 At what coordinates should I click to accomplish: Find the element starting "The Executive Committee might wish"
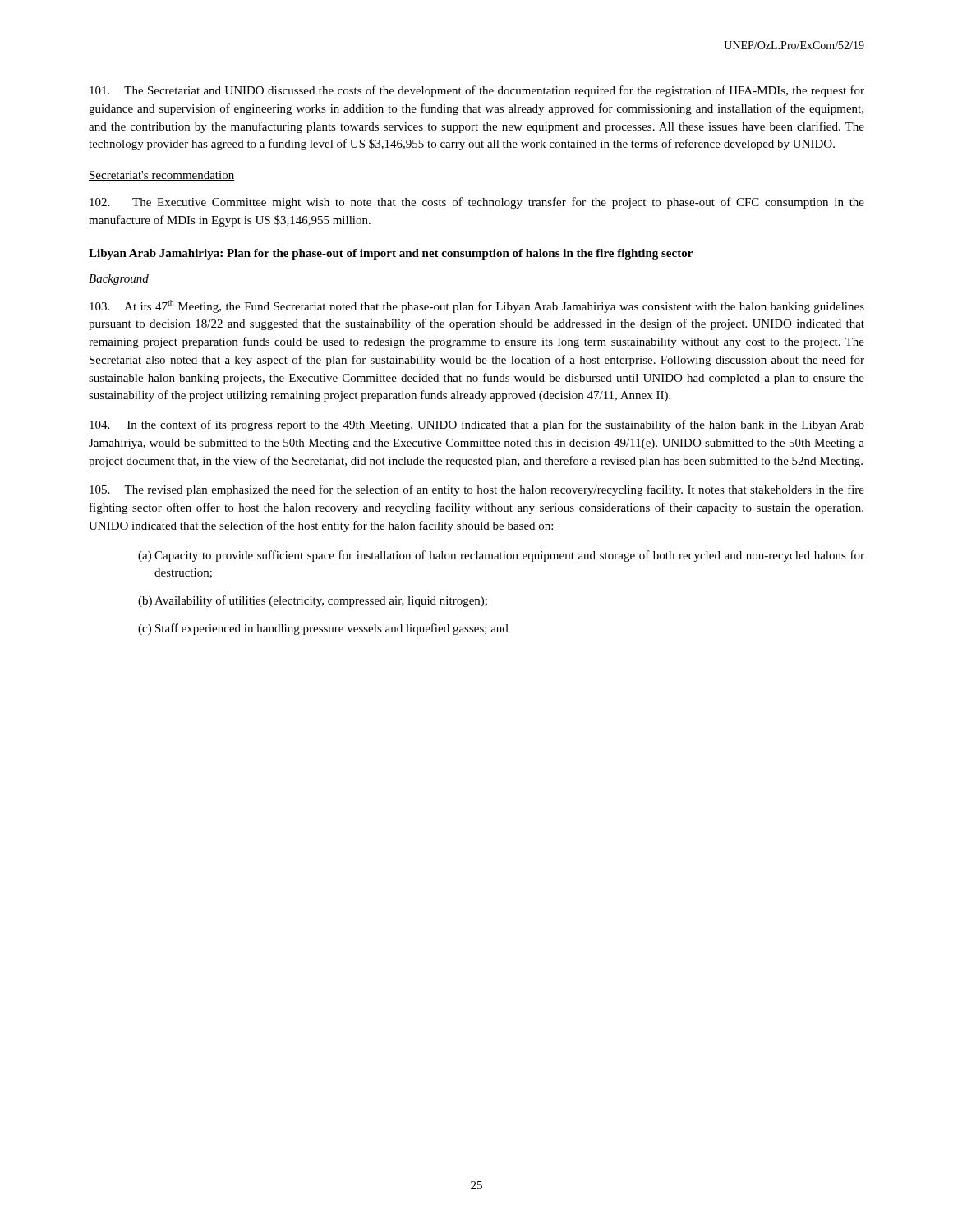tap(476, 211)
